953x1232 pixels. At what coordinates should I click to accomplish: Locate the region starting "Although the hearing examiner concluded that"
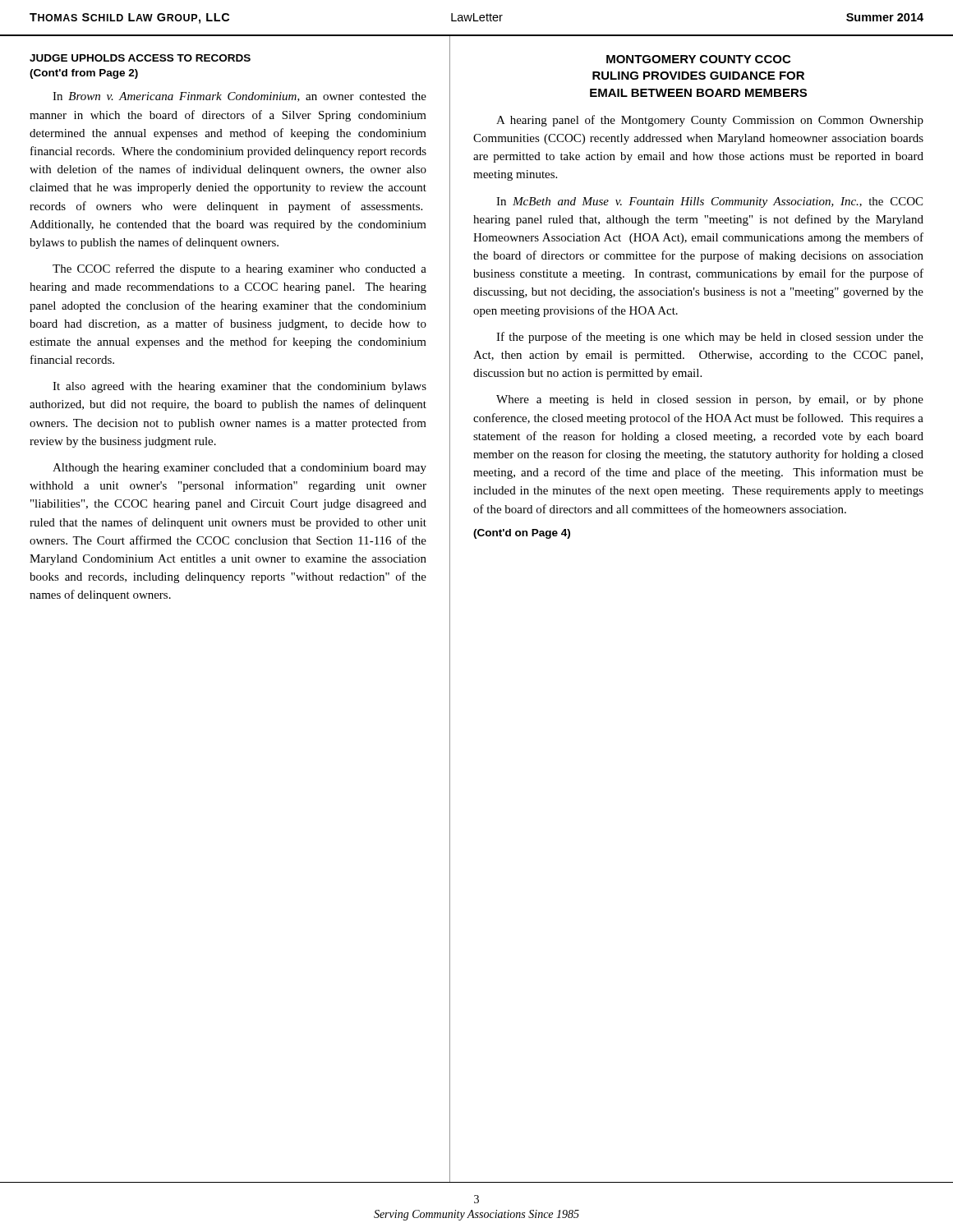(x=228, y=531)
